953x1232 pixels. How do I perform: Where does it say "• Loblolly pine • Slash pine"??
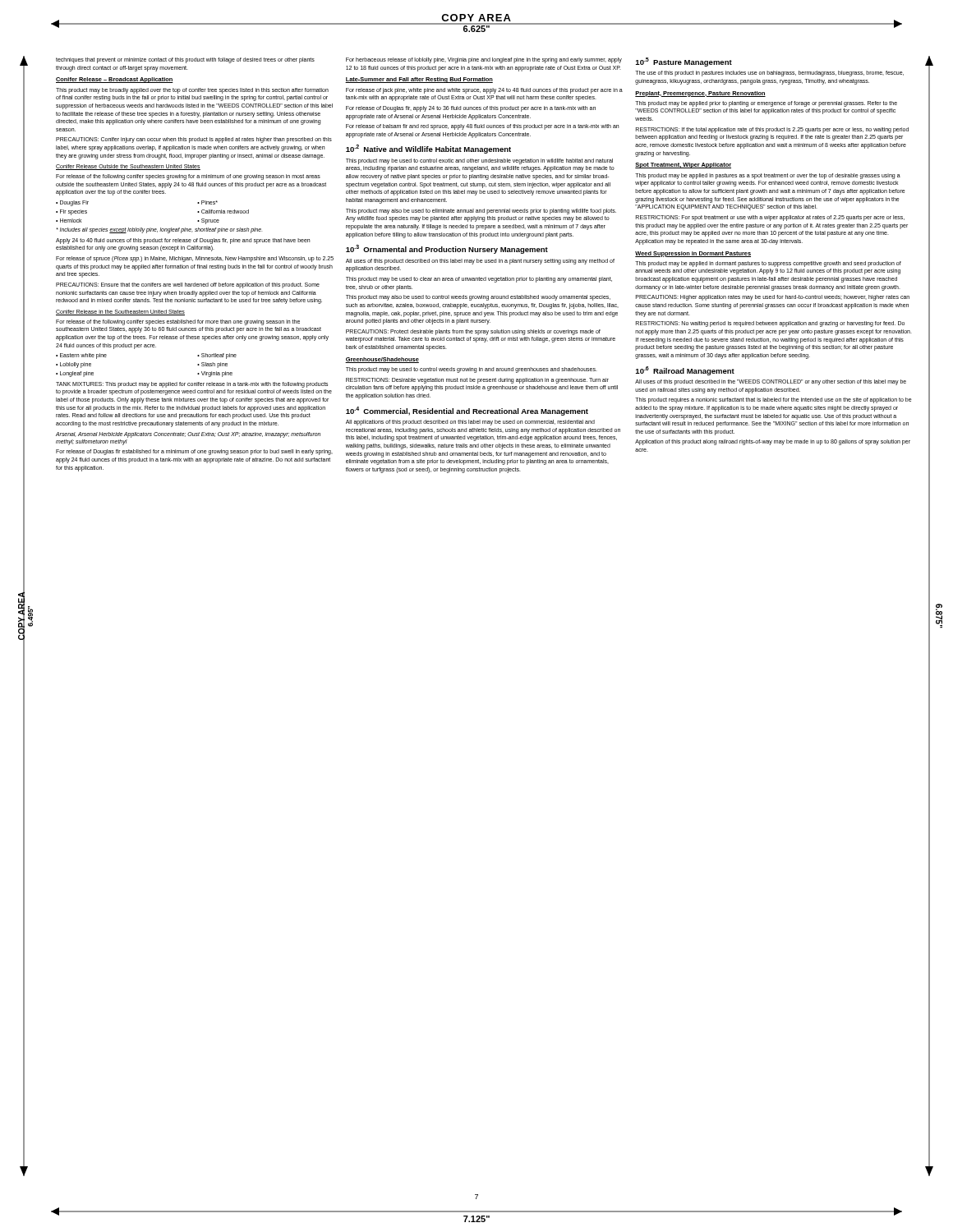pos(195,365)
